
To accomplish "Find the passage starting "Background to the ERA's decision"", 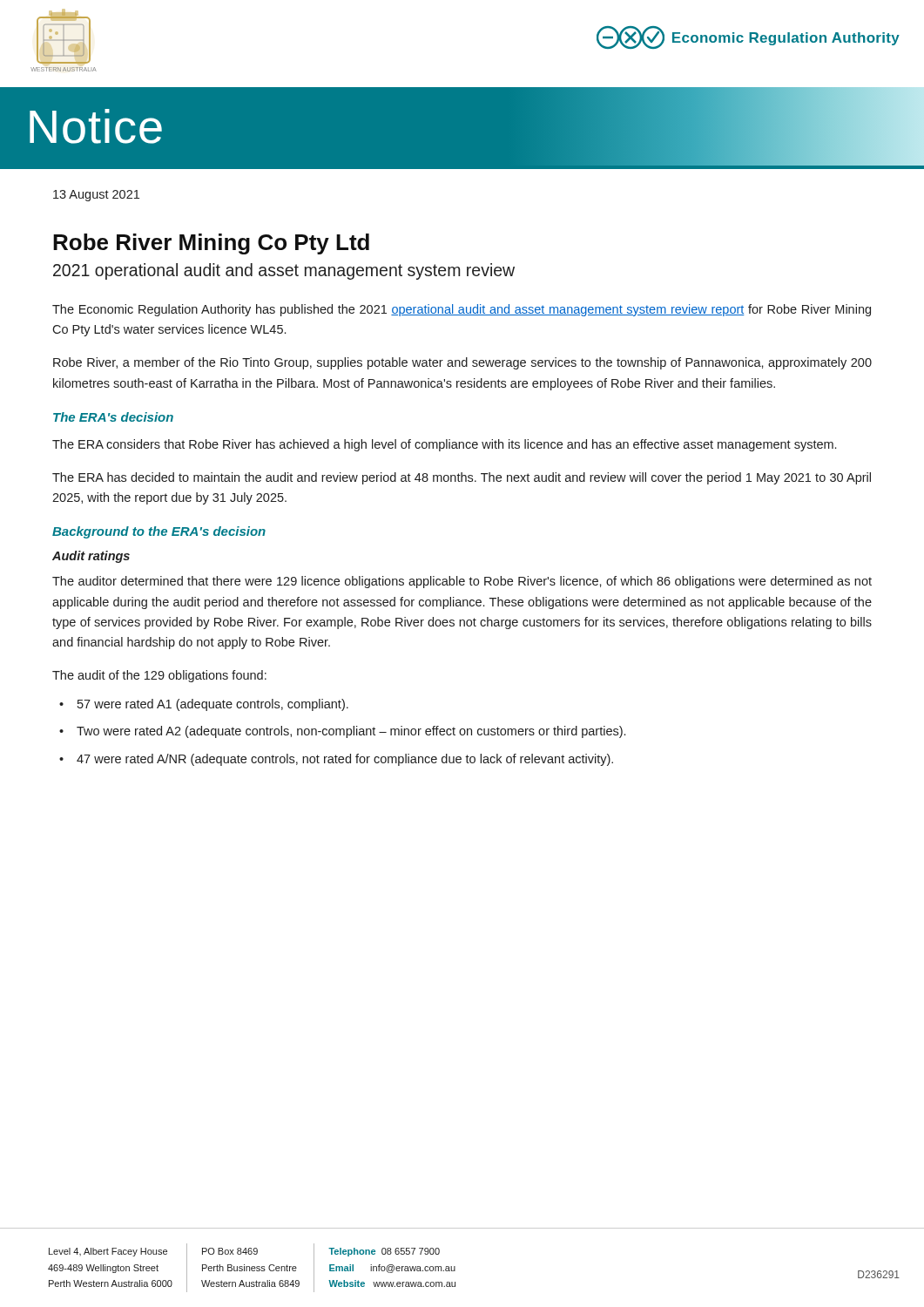I will point(159,531).
